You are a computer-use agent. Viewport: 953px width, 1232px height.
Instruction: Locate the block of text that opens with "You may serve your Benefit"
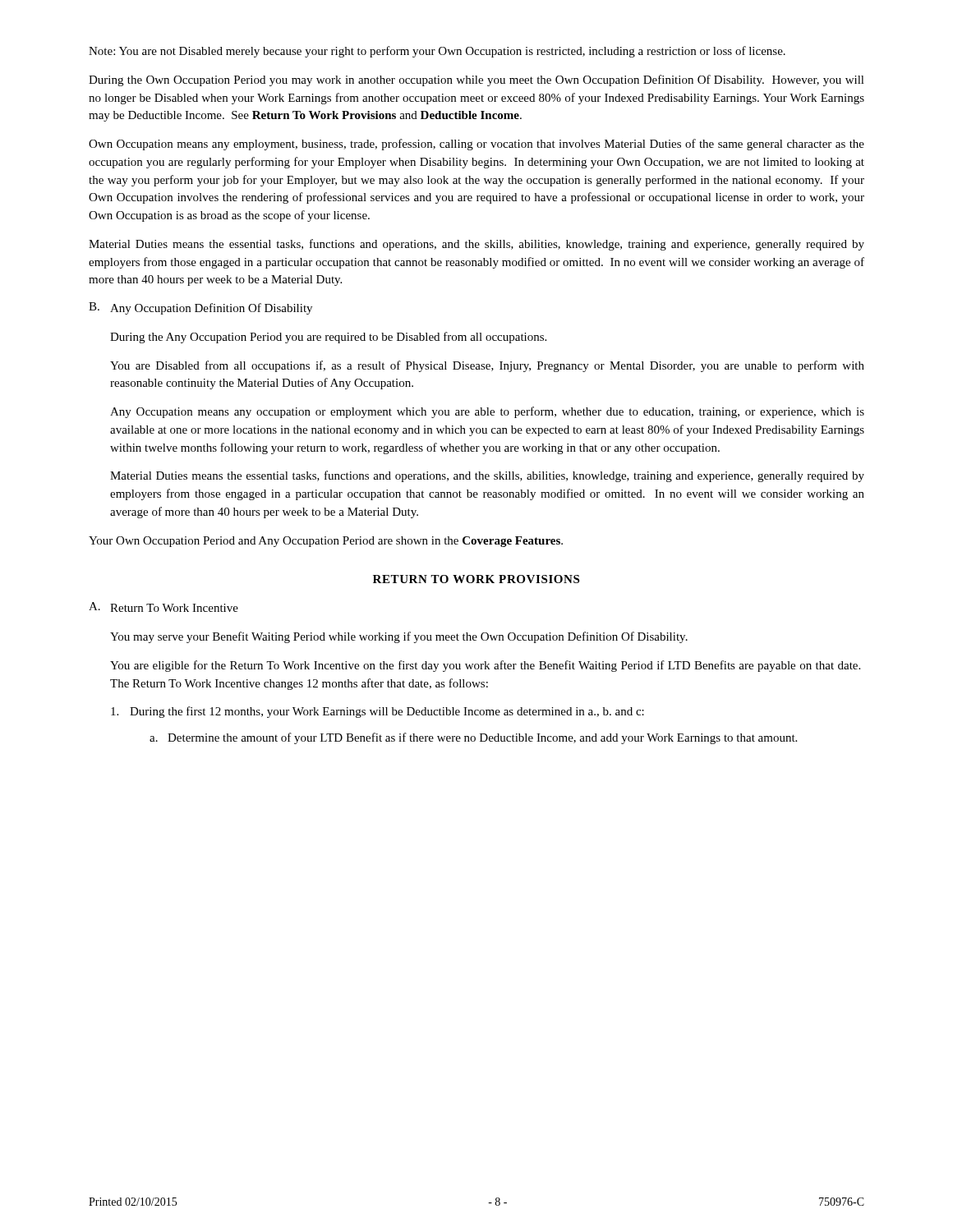coord(487,637)
